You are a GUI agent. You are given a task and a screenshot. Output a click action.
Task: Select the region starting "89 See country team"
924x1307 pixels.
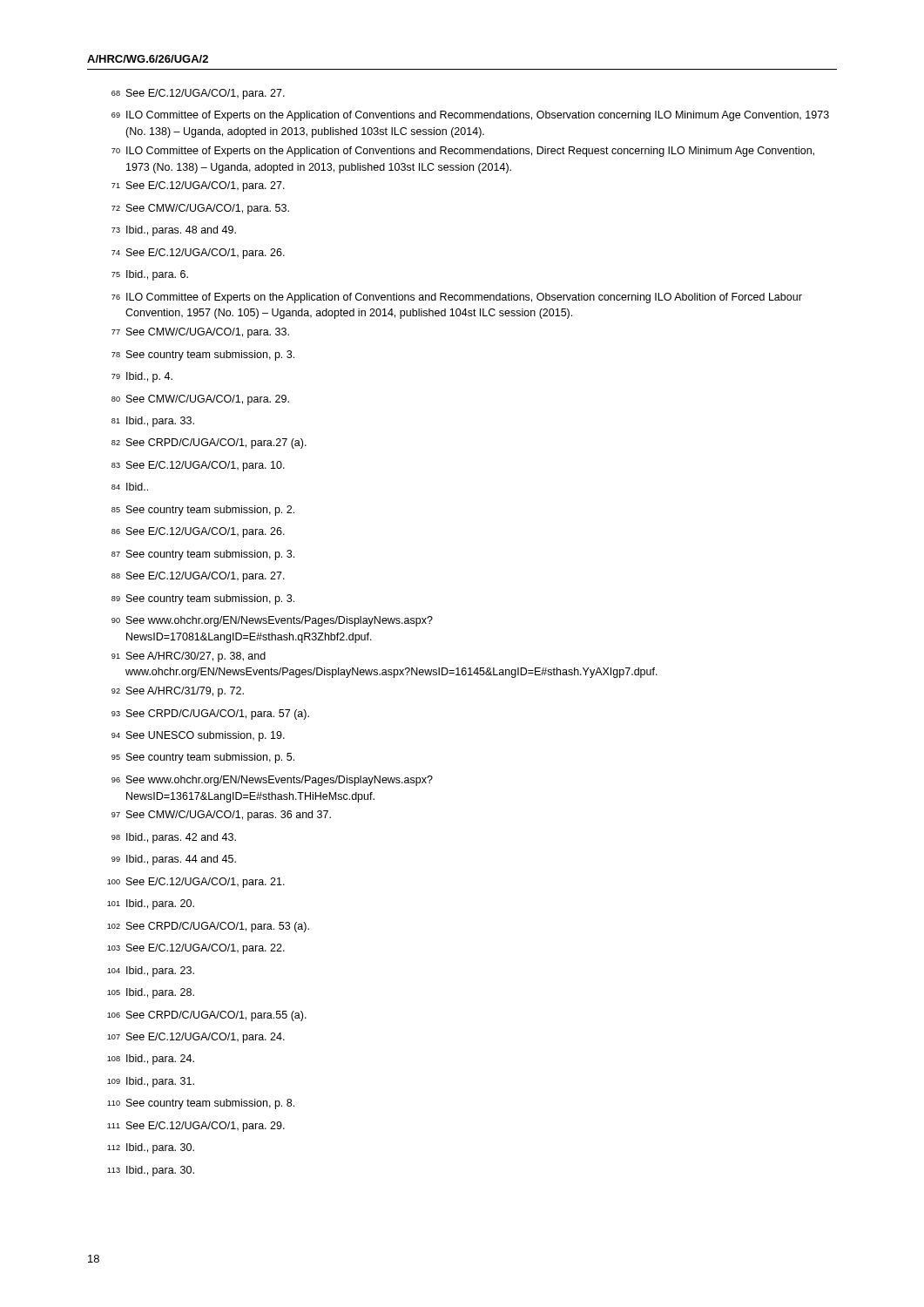pyautogui.click(x=203, y=599)
